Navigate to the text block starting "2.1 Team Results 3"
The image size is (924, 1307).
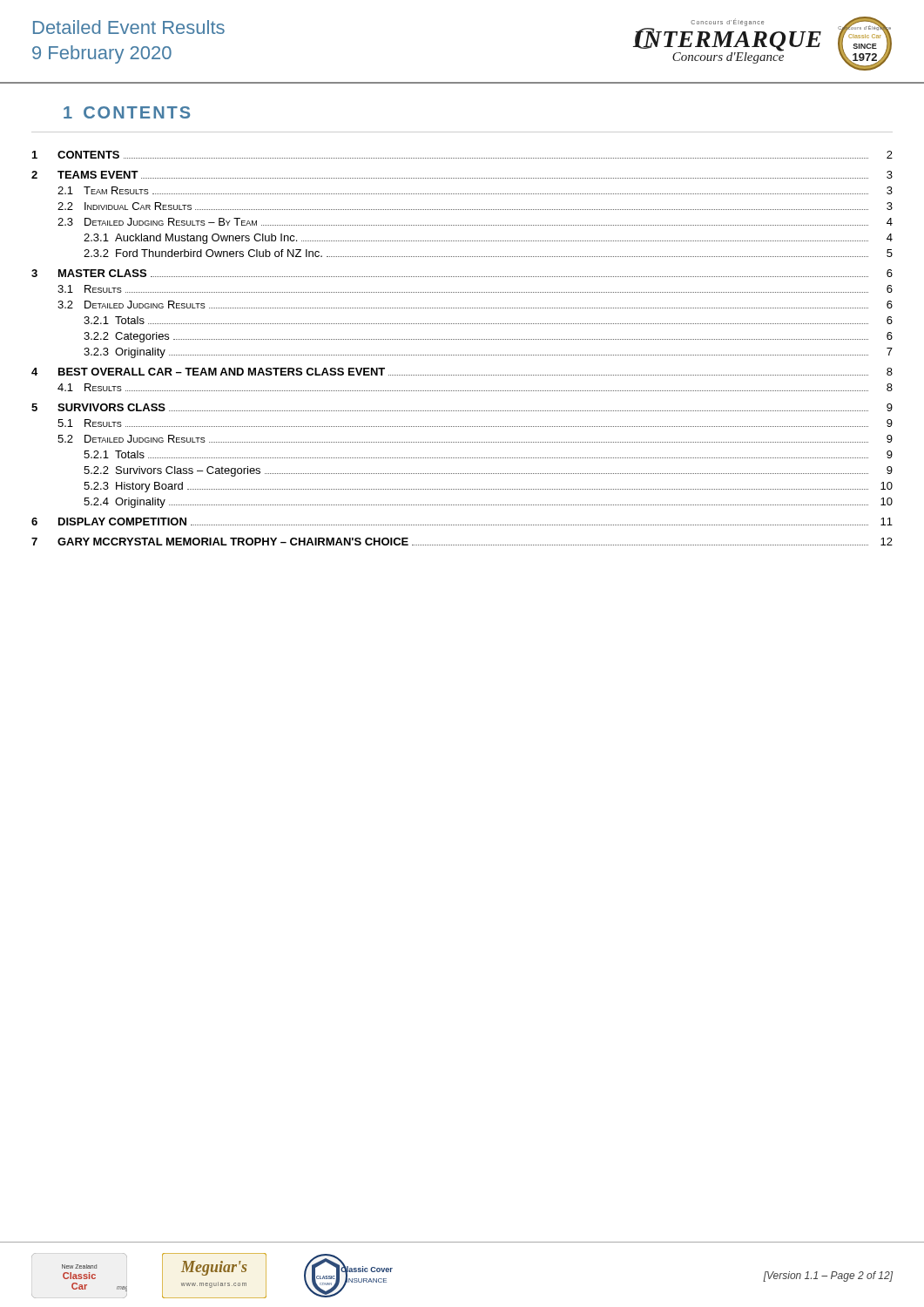pos(475,190)
